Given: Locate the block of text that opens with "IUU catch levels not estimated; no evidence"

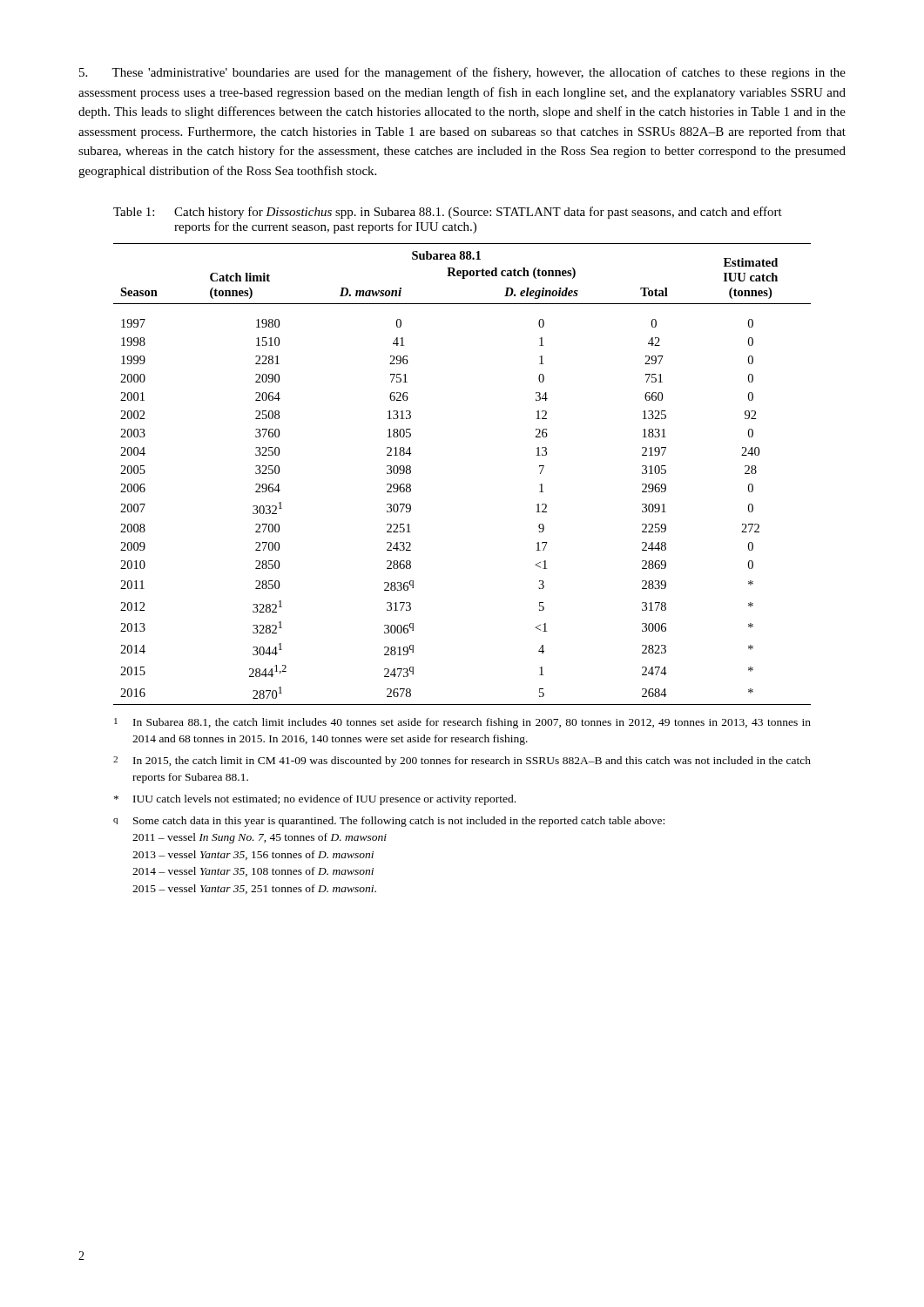Looking at the screenshot, I should [x=462, y=799].
